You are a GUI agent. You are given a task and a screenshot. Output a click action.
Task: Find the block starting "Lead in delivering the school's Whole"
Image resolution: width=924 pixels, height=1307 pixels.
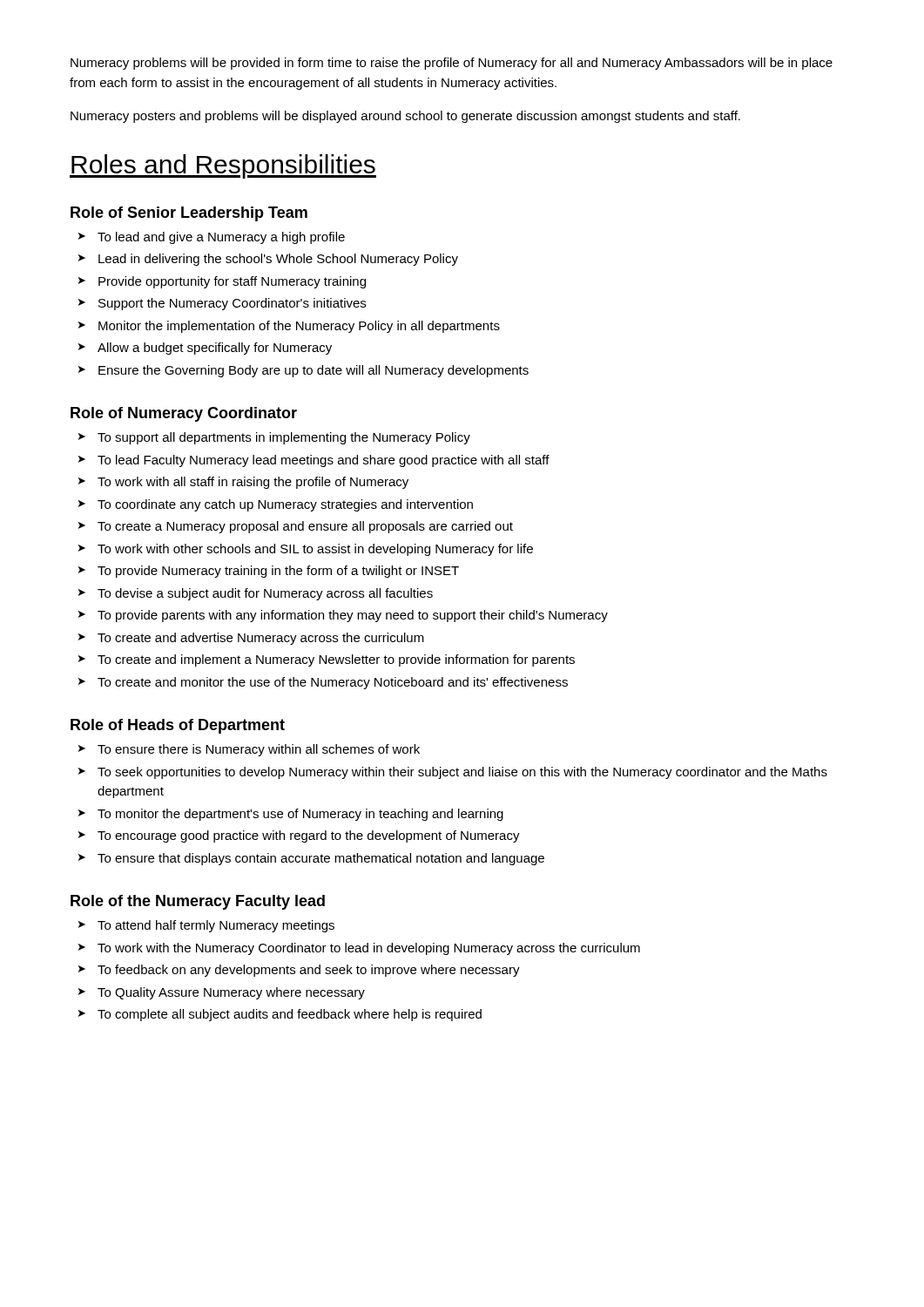pyautogui.click(x=462, y=259)
